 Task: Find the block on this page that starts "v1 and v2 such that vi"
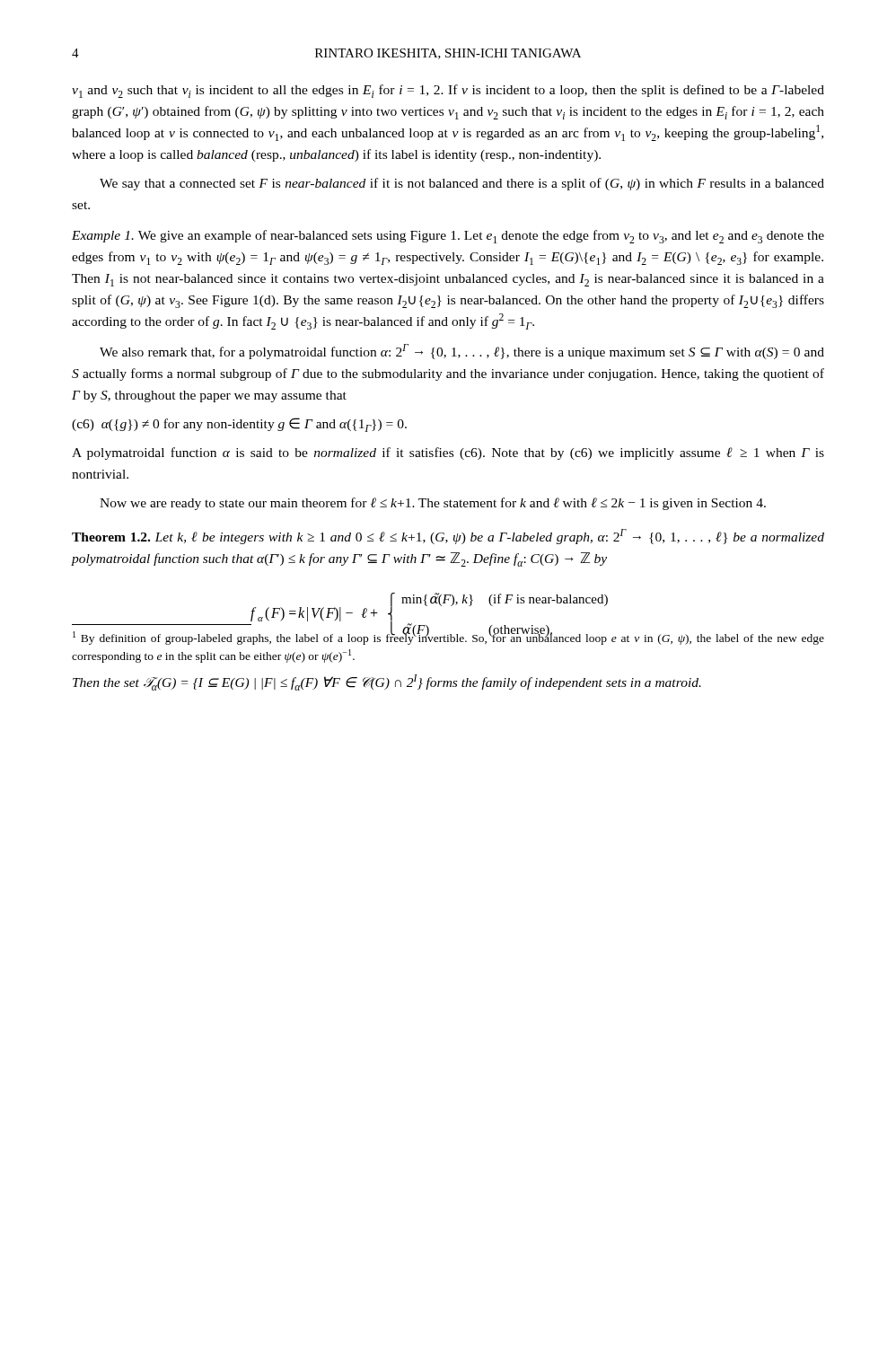[448, 122]
